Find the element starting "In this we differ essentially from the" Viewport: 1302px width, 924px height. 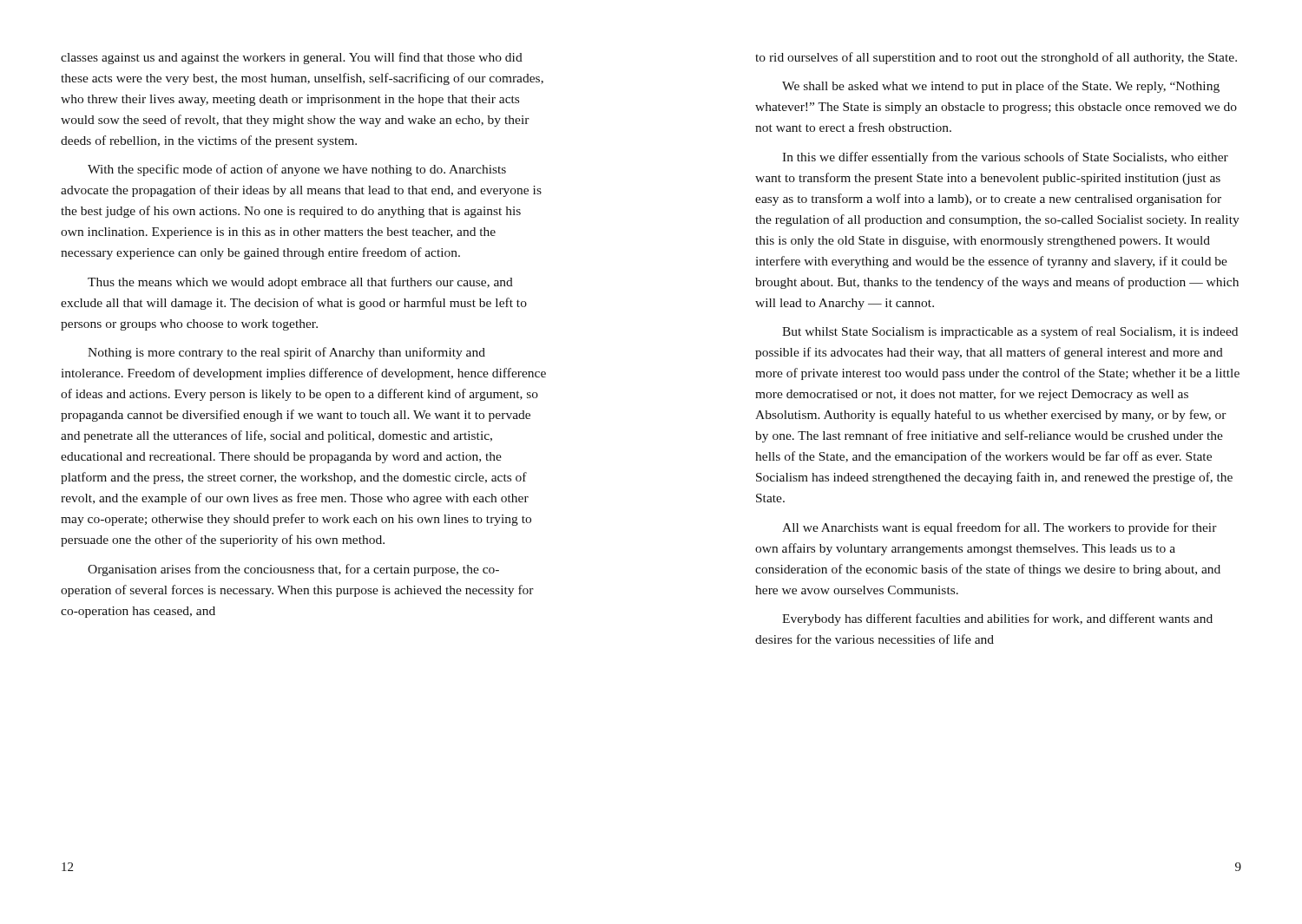998,230
